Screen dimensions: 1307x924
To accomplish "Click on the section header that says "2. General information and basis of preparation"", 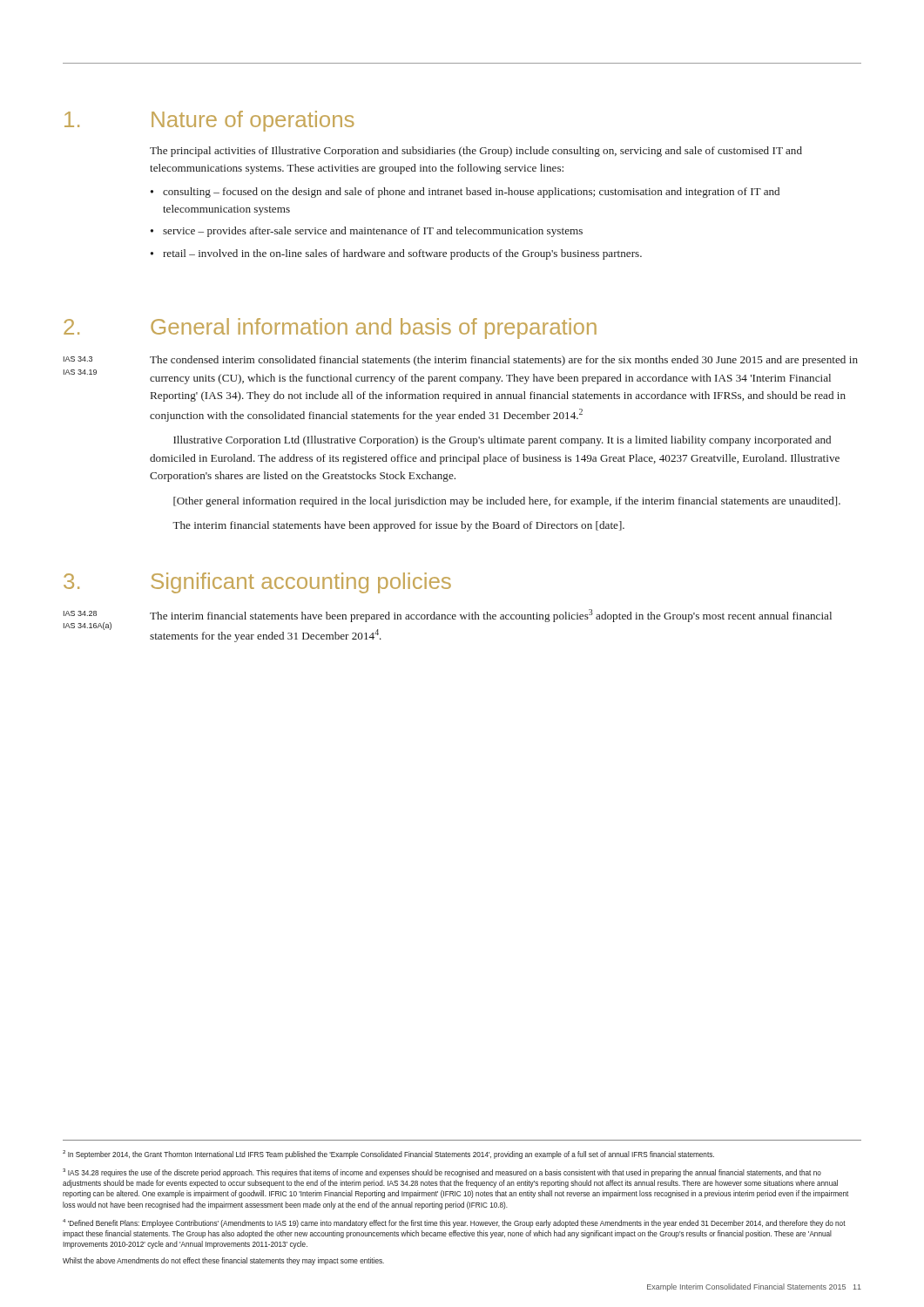I will click(330, 326).
